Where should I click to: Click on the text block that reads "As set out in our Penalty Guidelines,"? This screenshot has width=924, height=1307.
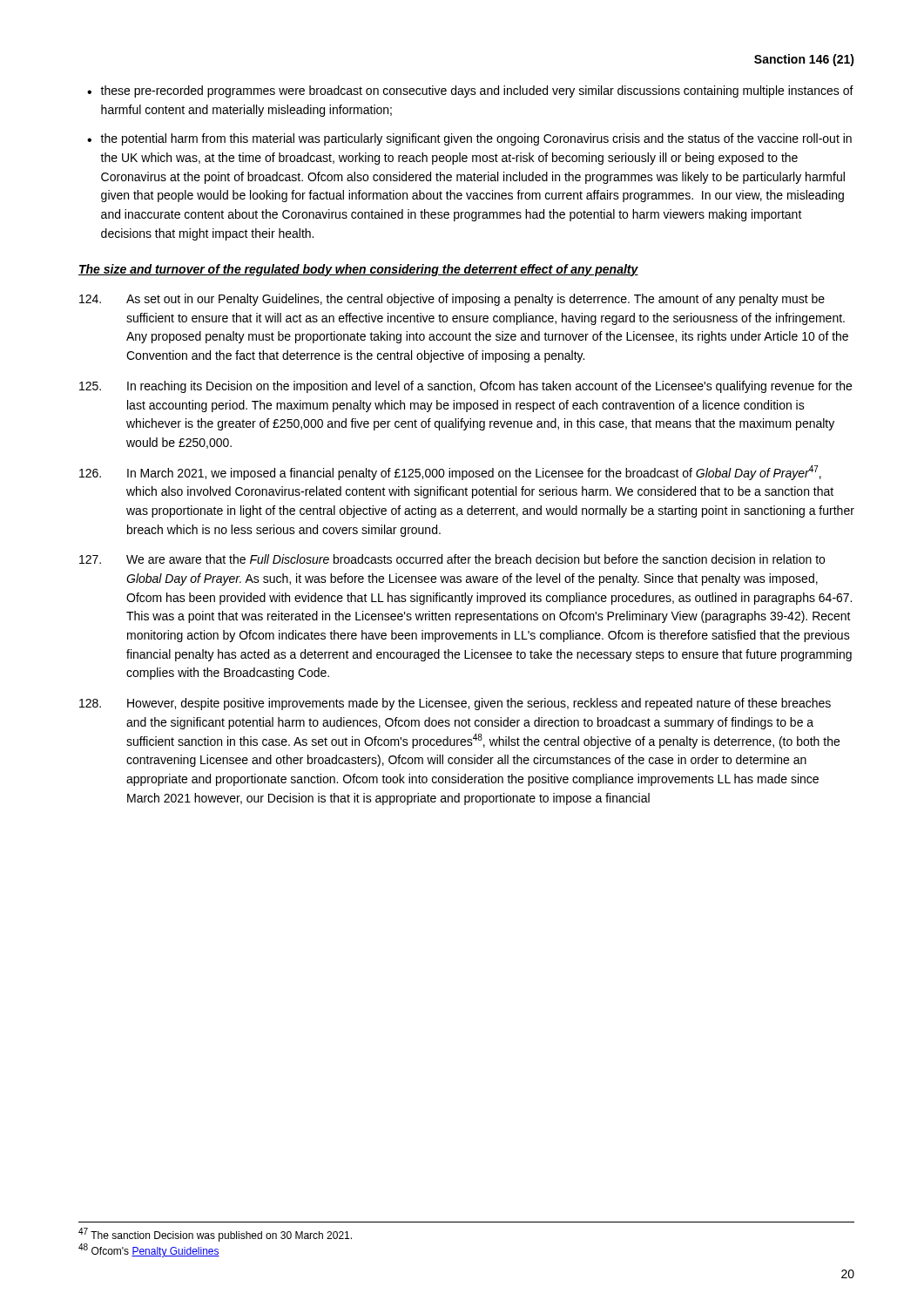[466, 328]
